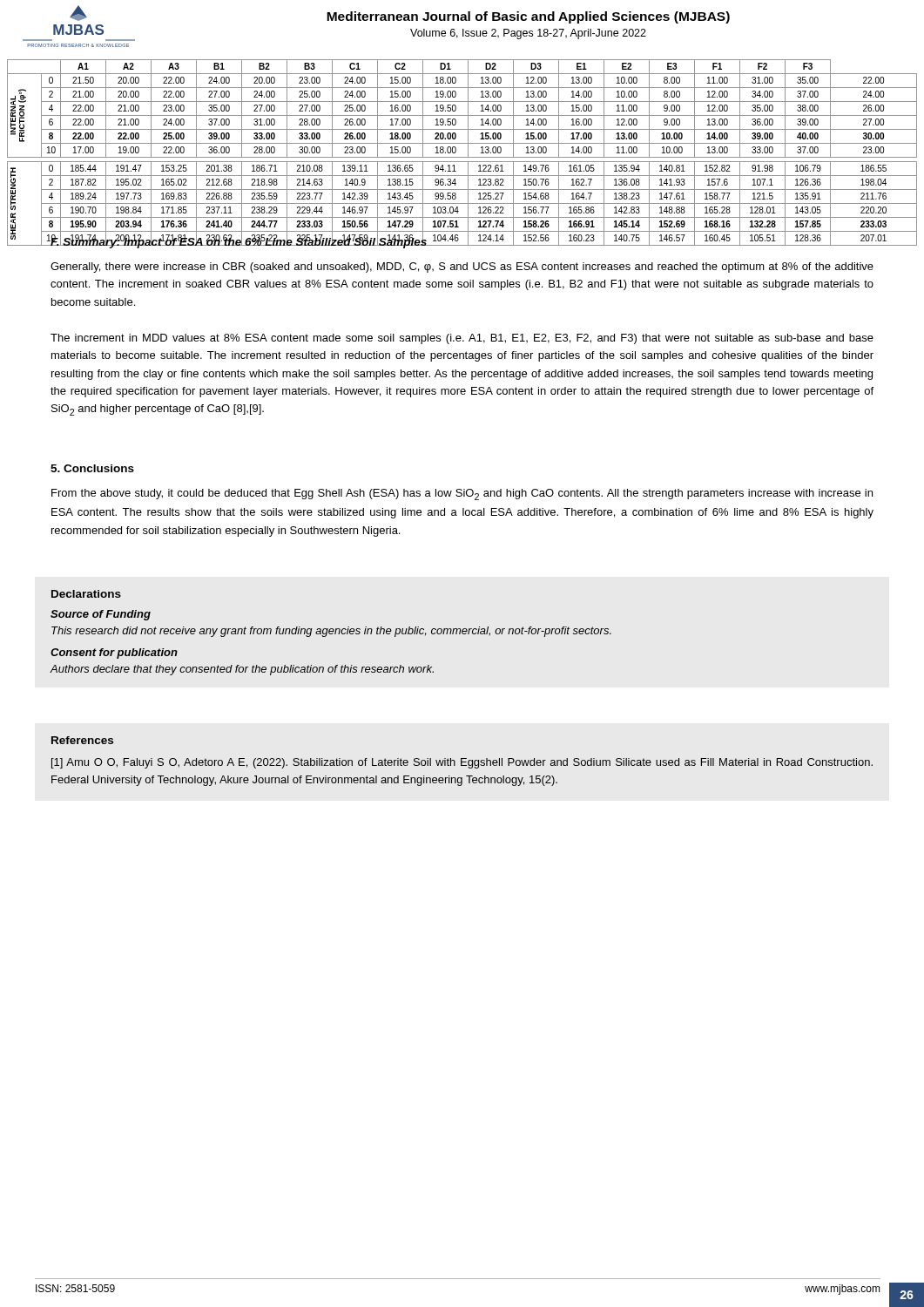Find the text block that says "From the above study, it could be"
924x1307 pixels.
tap(462, 512)
